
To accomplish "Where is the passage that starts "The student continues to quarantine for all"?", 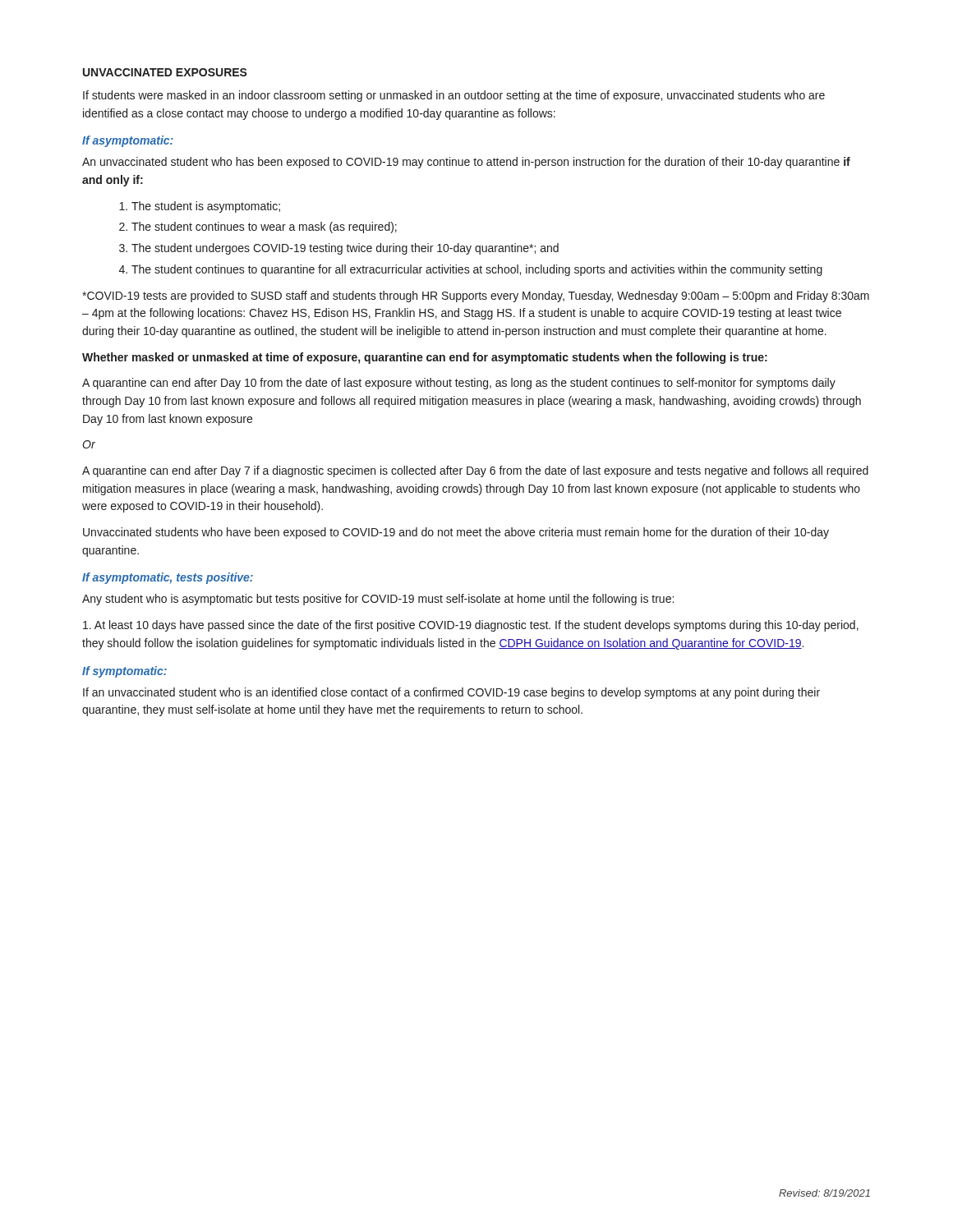I will 501,270.
